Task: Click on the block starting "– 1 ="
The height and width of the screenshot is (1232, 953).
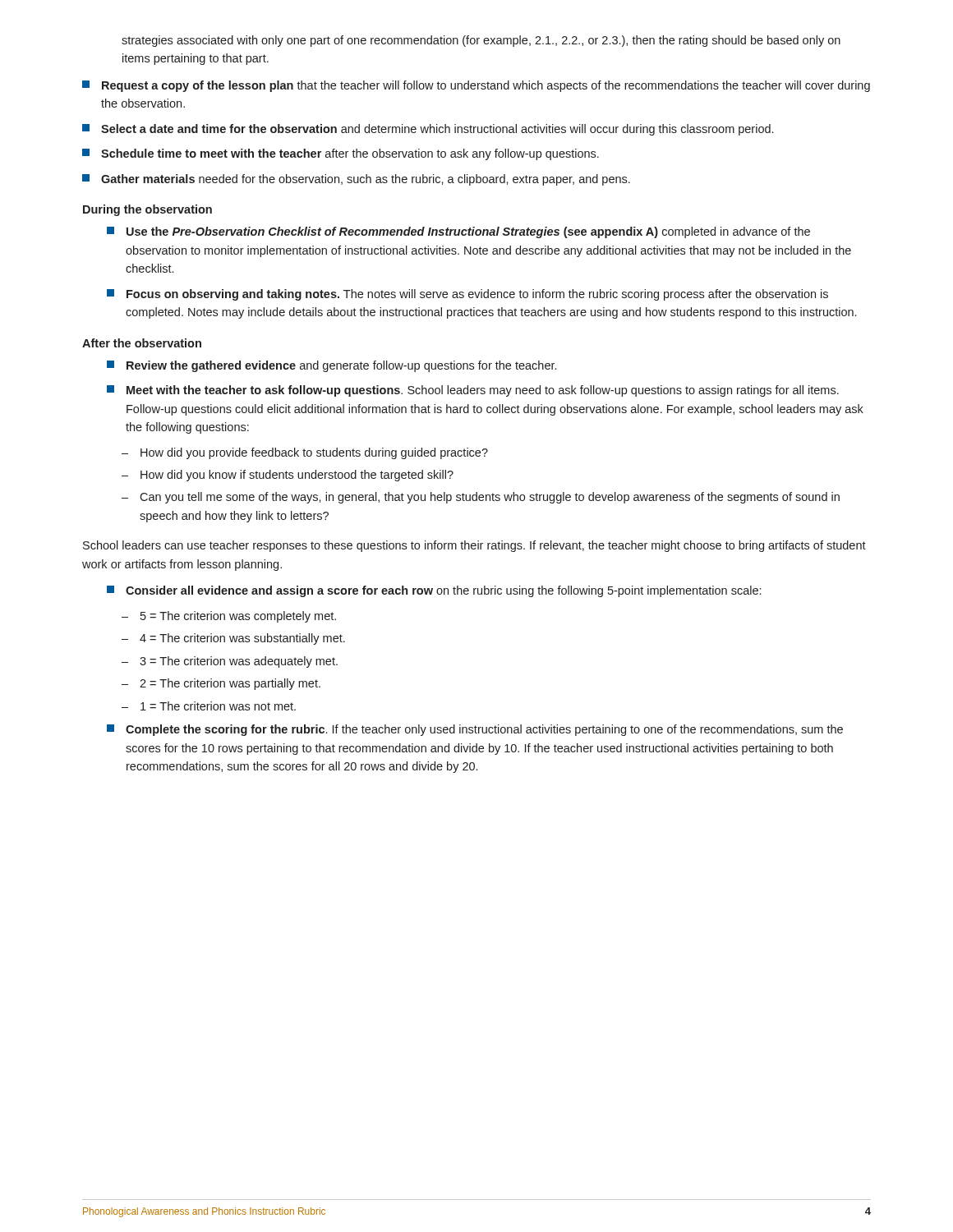Action: (209, 706)
